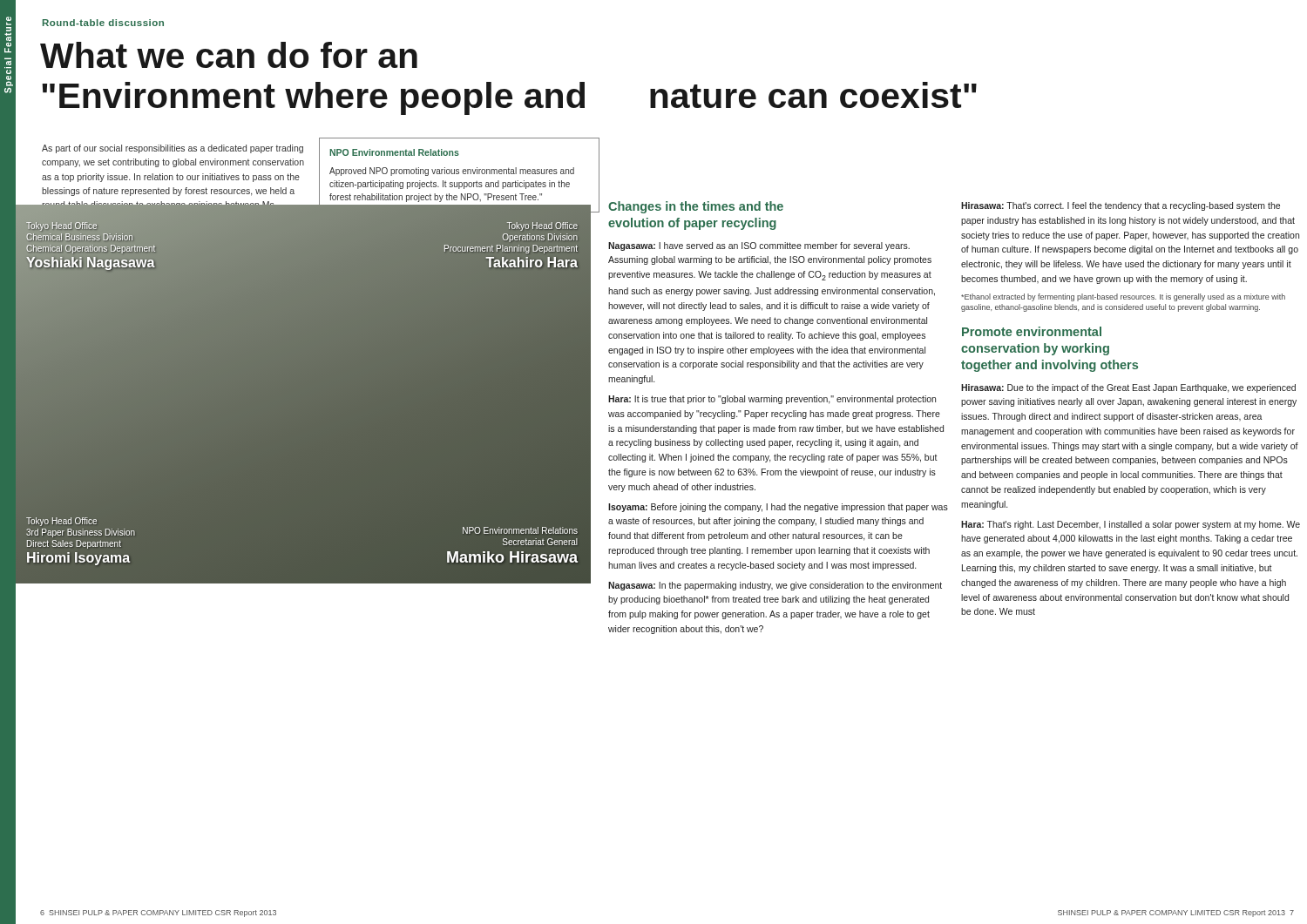Click on the element starting "Hara: It is true"

coord(776,443)
